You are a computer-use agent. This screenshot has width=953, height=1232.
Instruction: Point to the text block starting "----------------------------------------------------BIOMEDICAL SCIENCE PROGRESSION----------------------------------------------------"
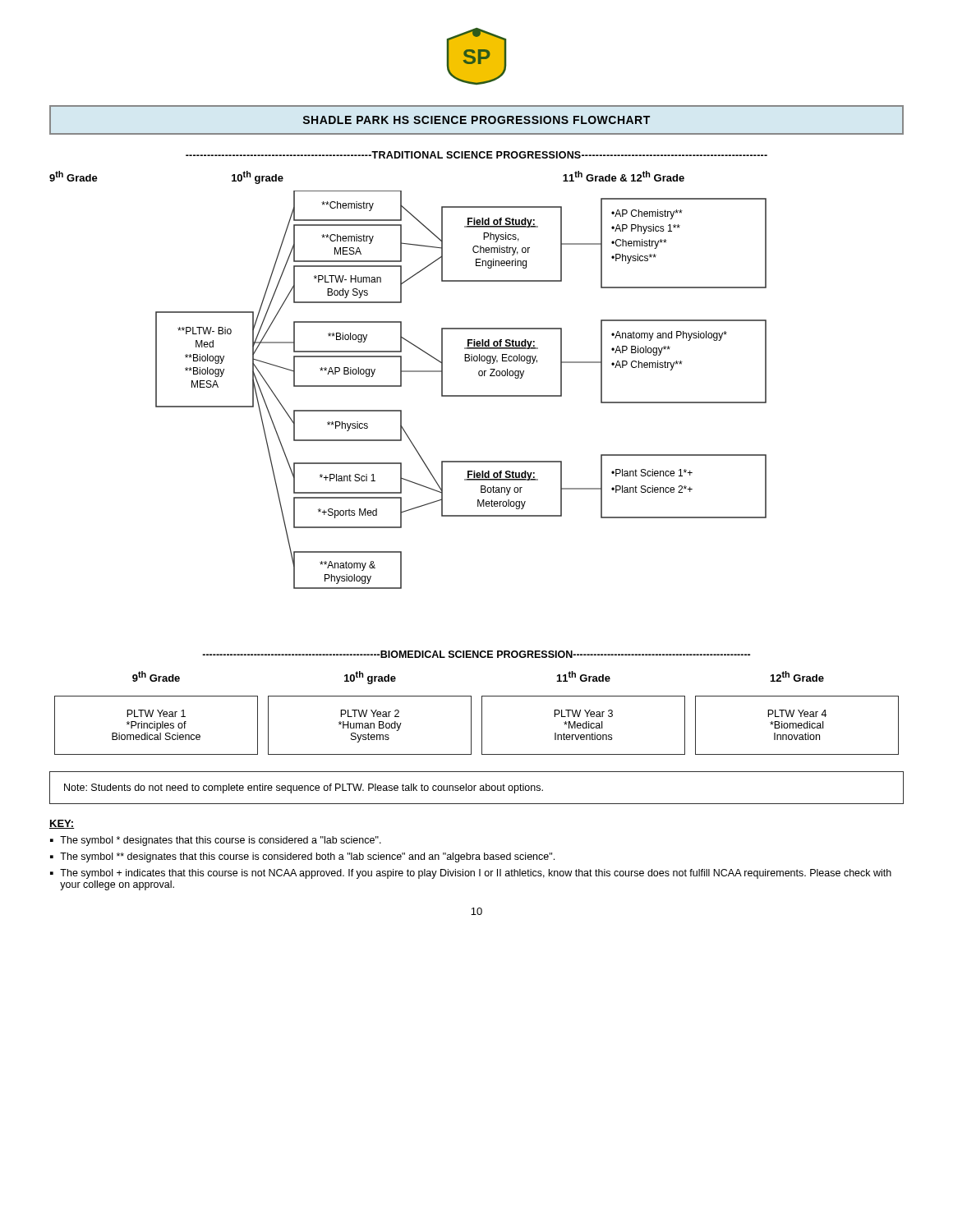pos(476,655)
